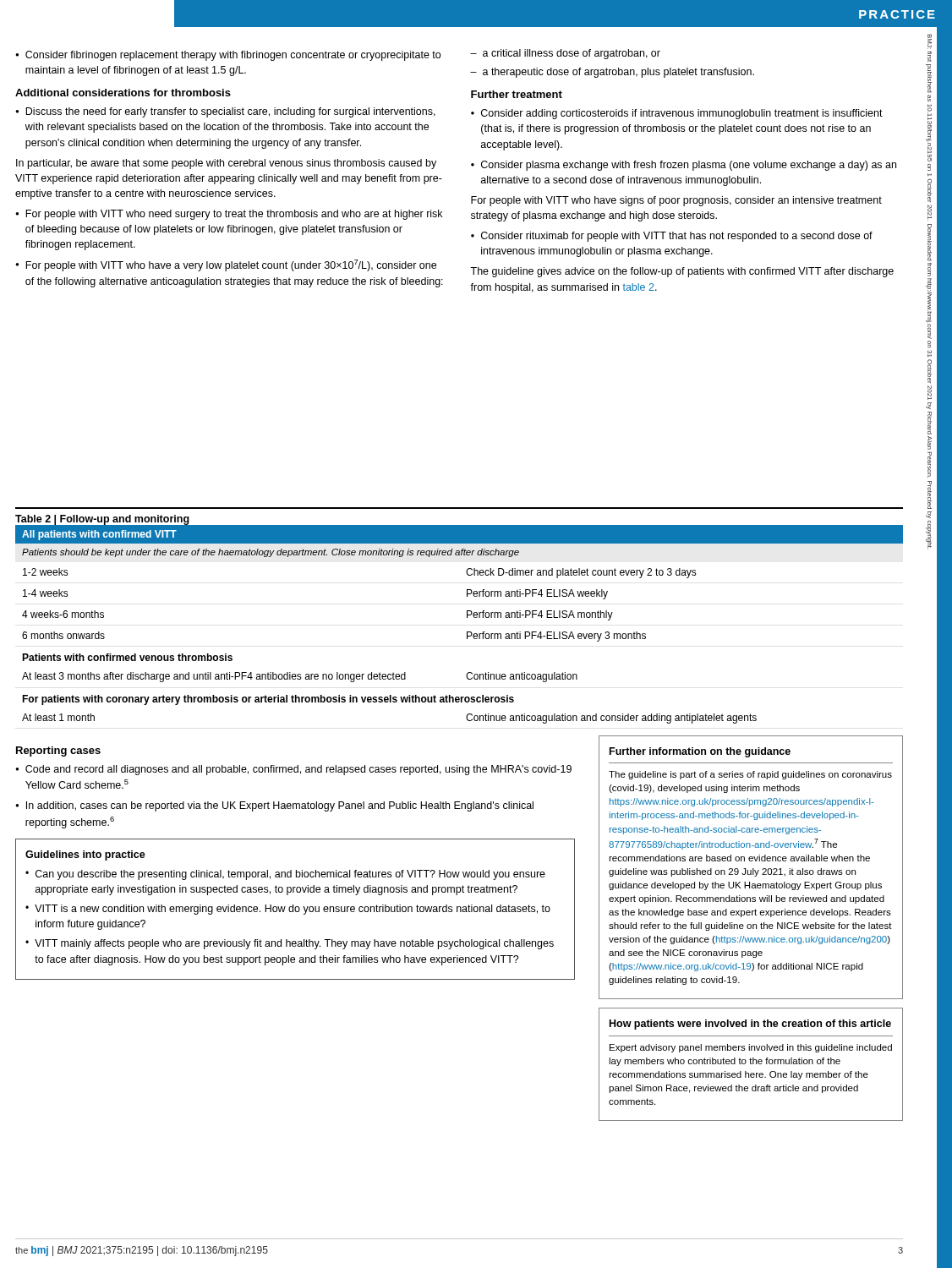Find the block on this page that starts "VITT mainly affects"
This screenshot has width=952, height=1268.
click(300, 952)
